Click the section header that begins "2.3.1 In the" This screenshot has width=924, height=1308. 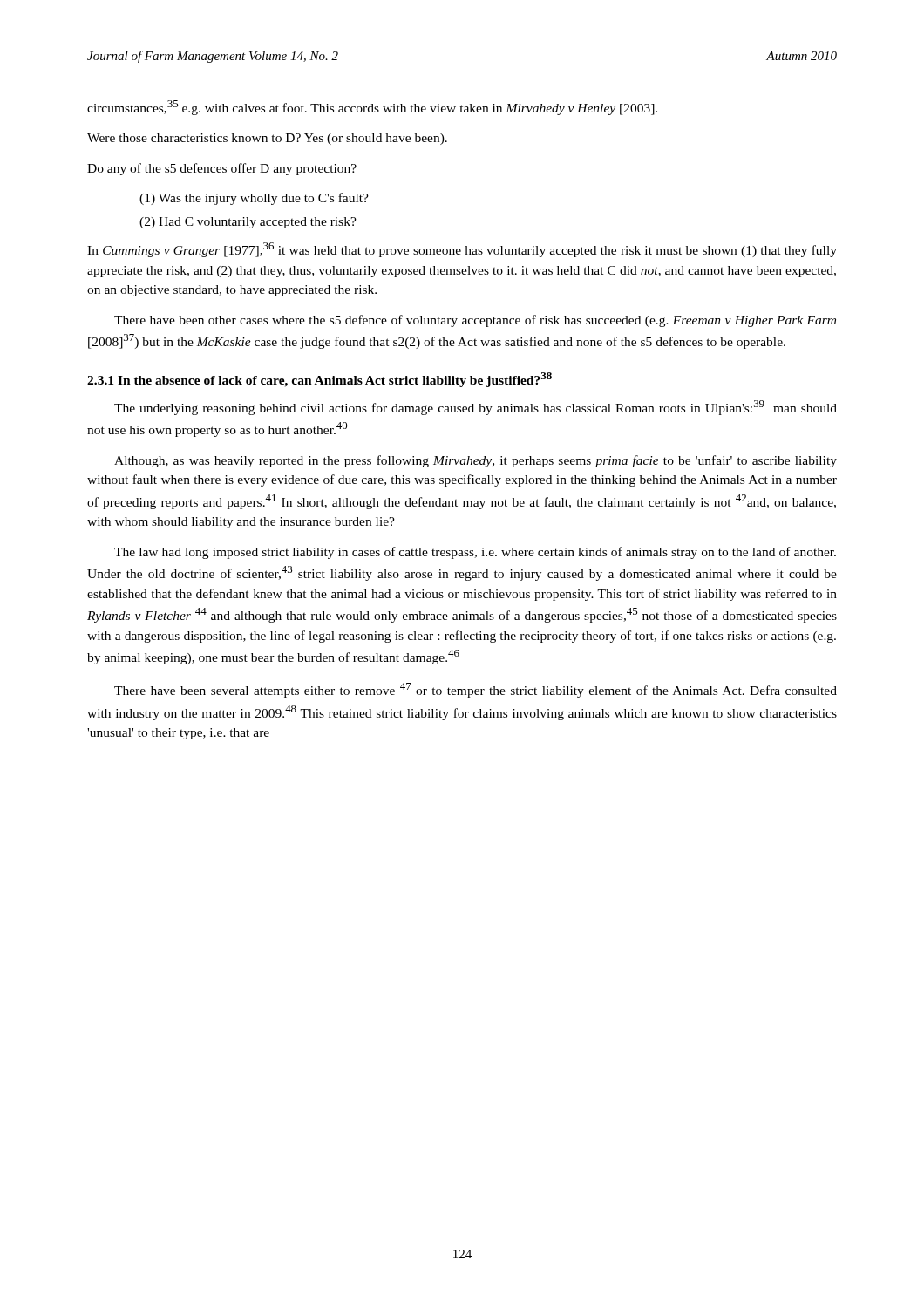click(x=320, y=378)
